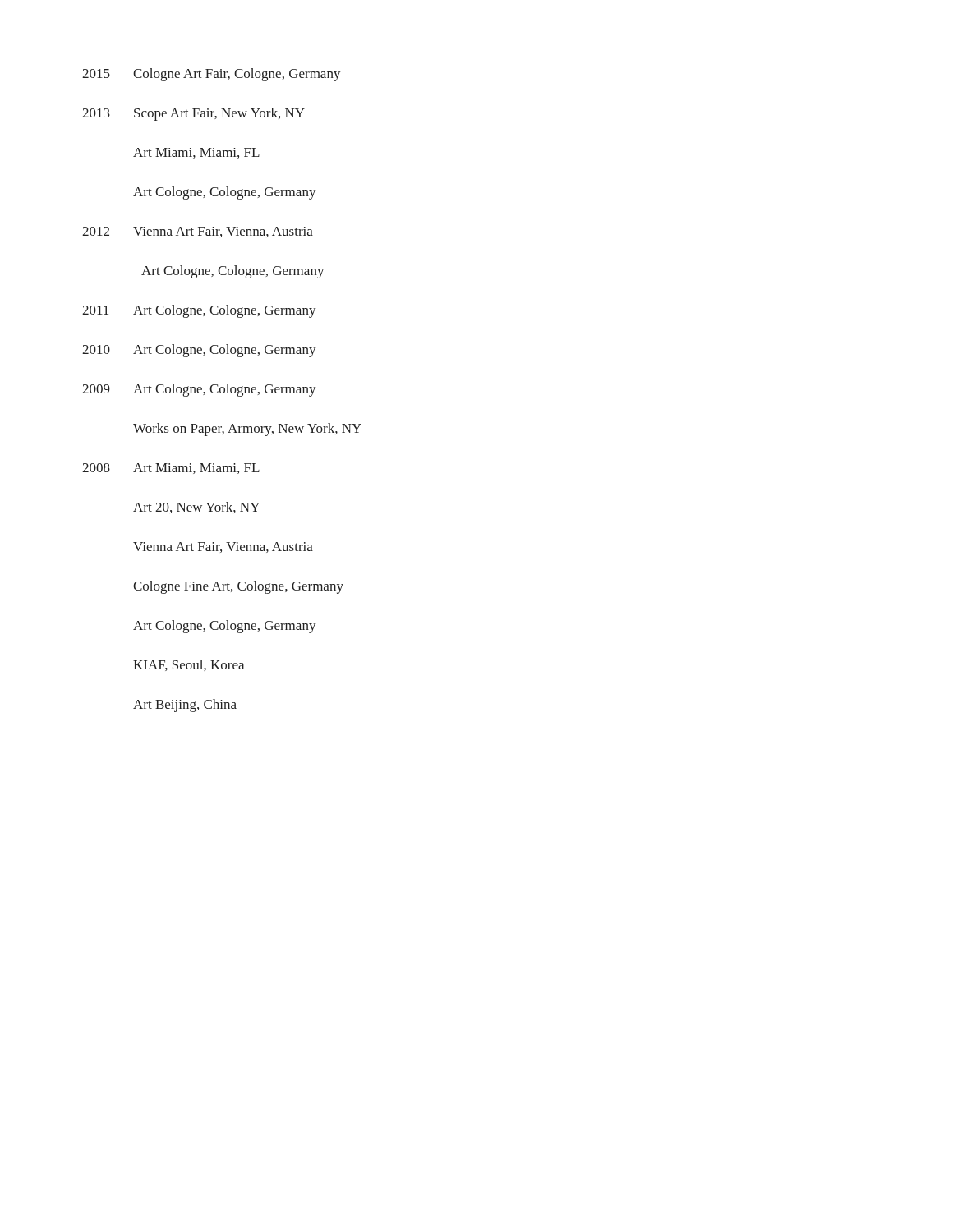Point to the block starting "Art Miami, Miami, FL"
Image resolution: width=953 pixels, height=1232 pixels.
[x=197, y=153]
